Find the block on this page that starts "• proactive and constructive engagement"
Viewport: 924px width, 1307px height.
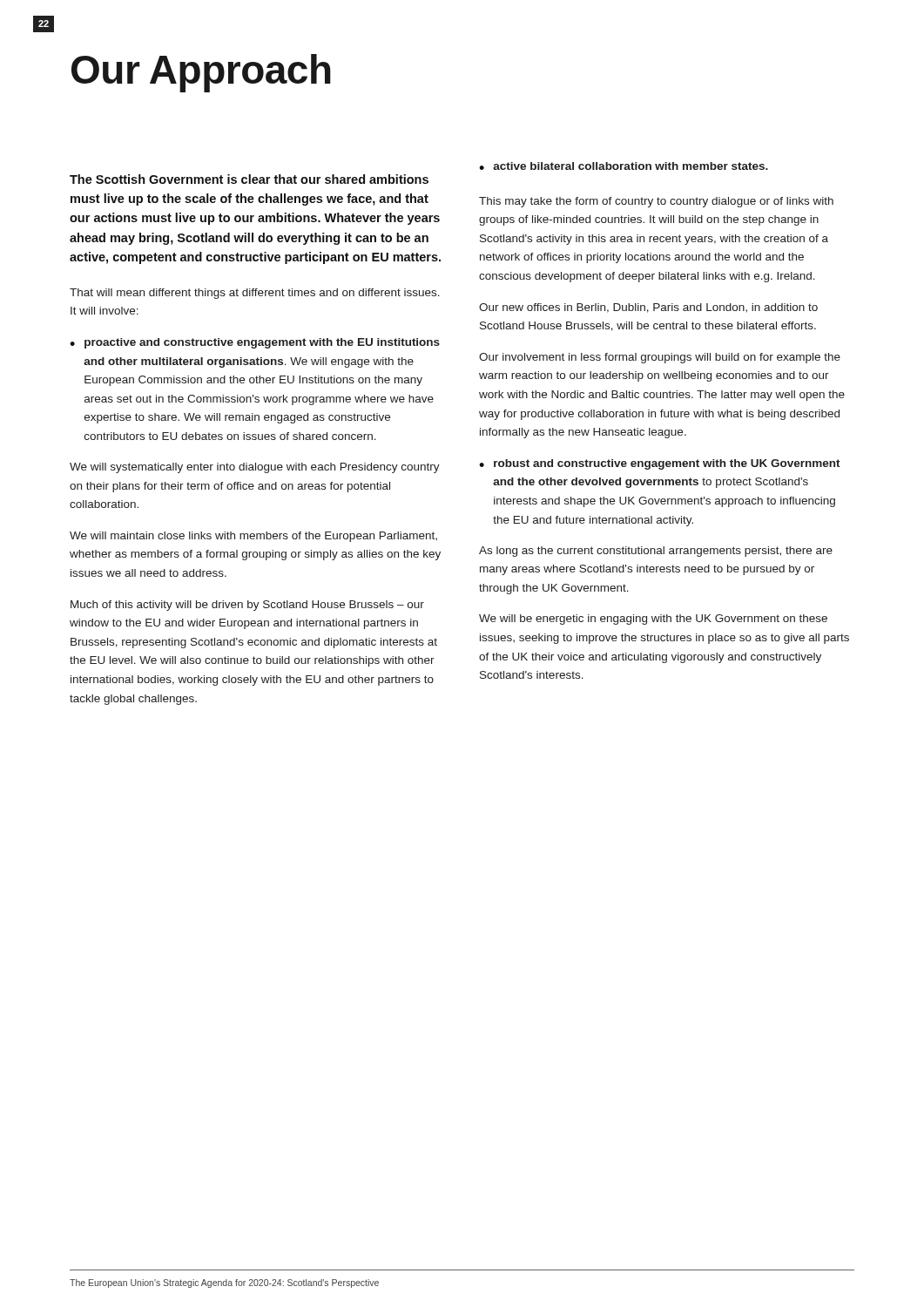click(x=257, y=389)
